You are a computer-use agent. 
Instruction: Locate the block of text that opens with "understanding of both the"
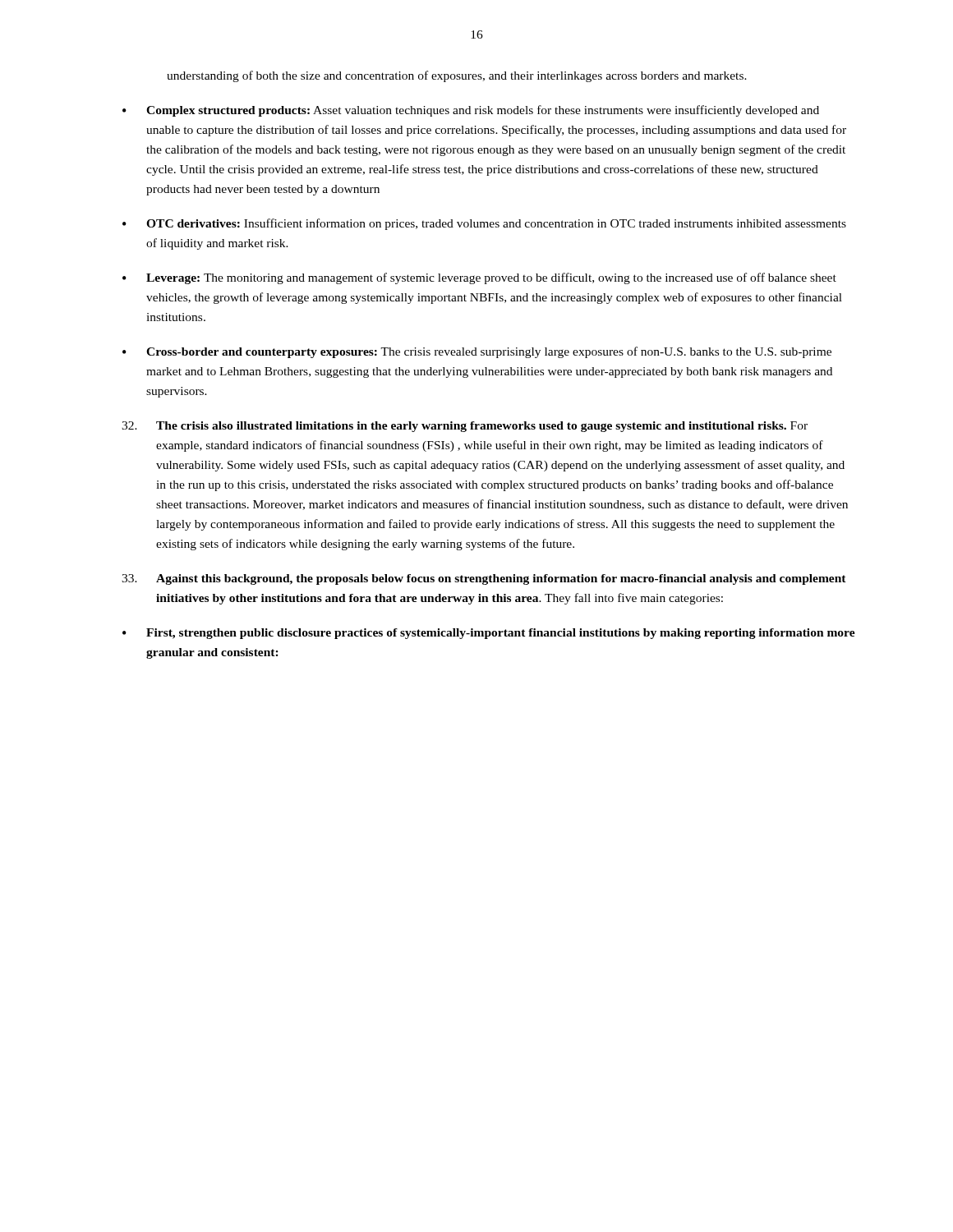pos(457,75)
